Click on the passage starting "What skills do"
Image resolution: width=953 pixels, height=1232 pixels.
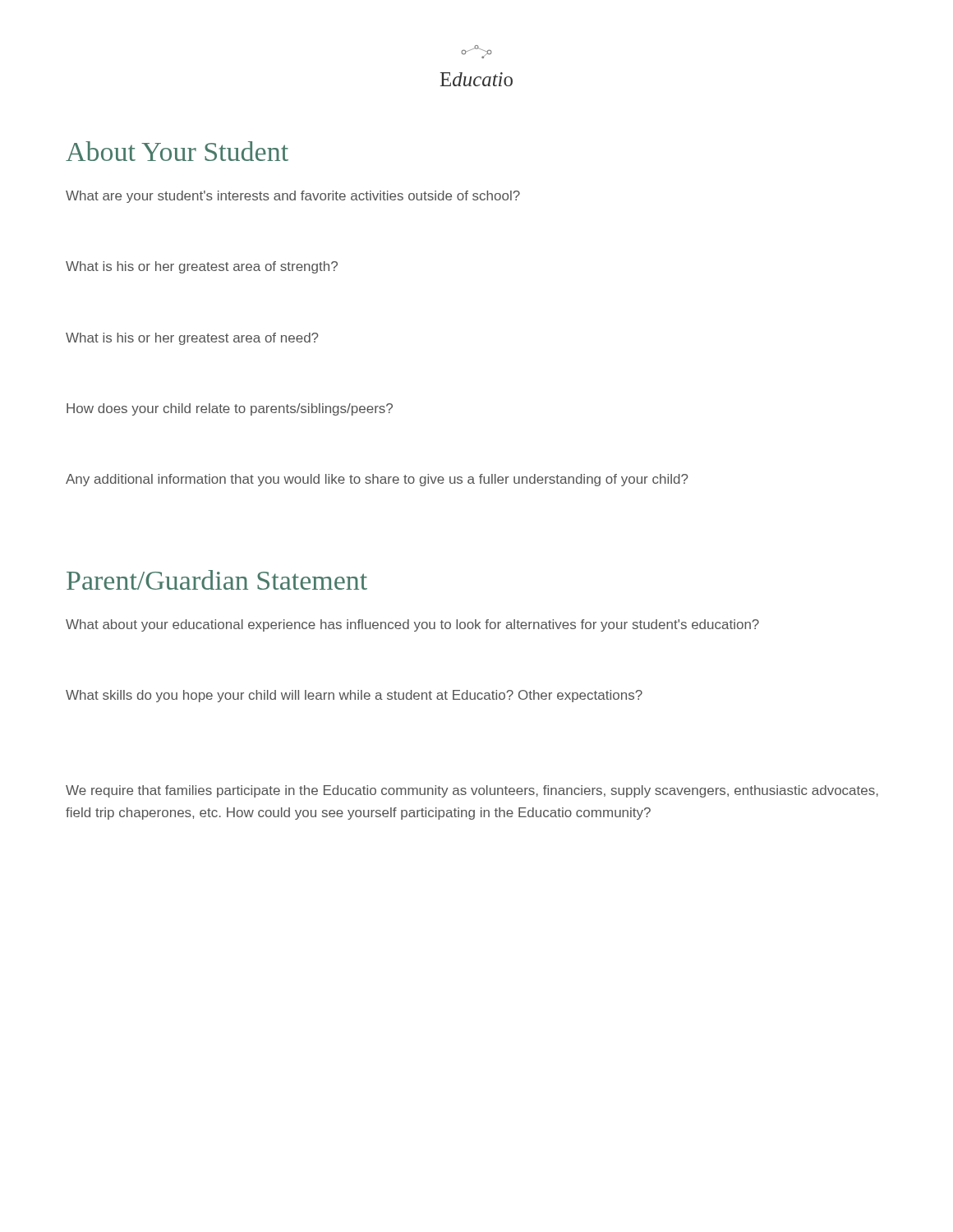(476, 696)
